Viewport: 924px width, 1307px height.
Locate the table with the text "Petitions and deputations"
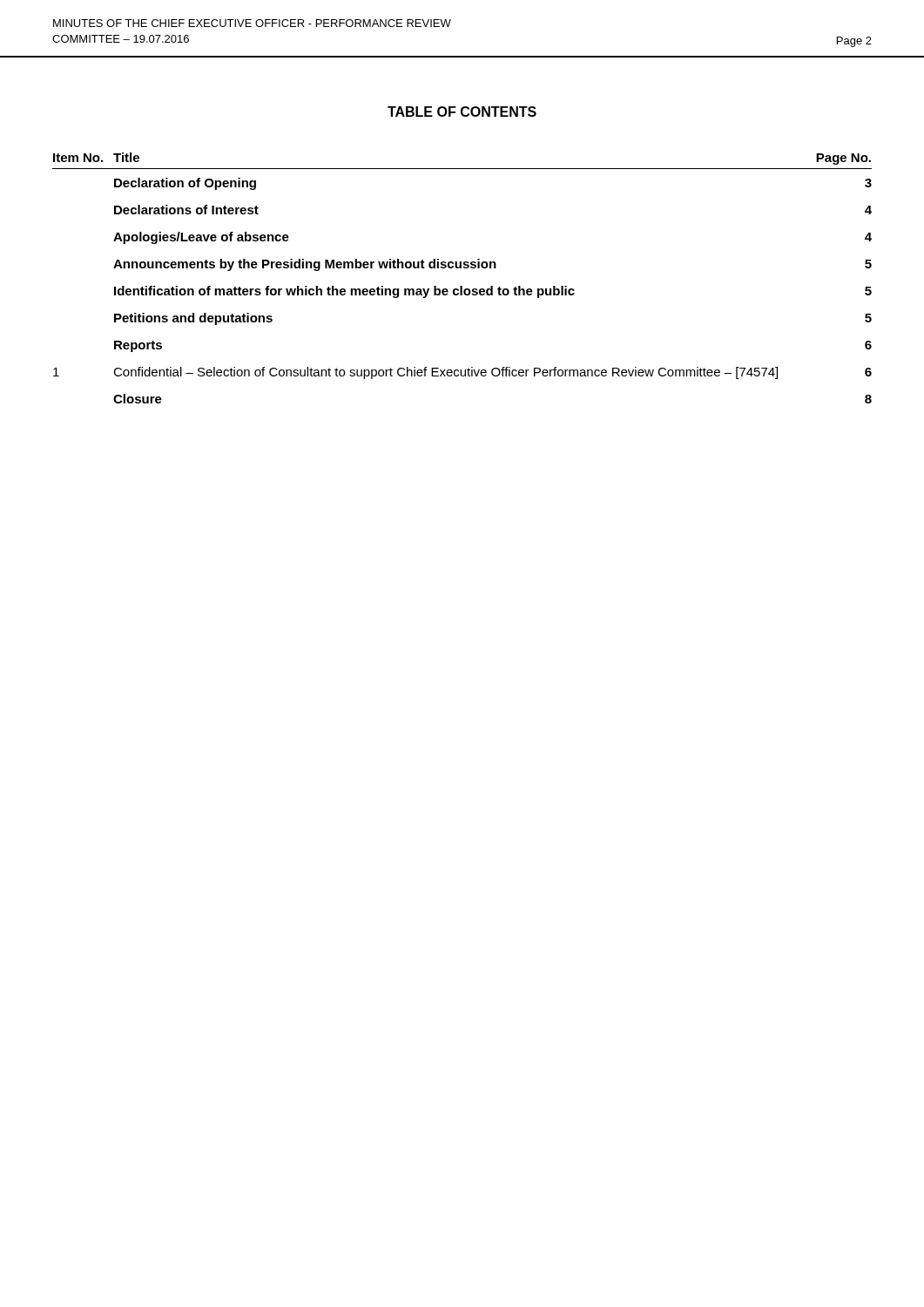pos(462,279)
